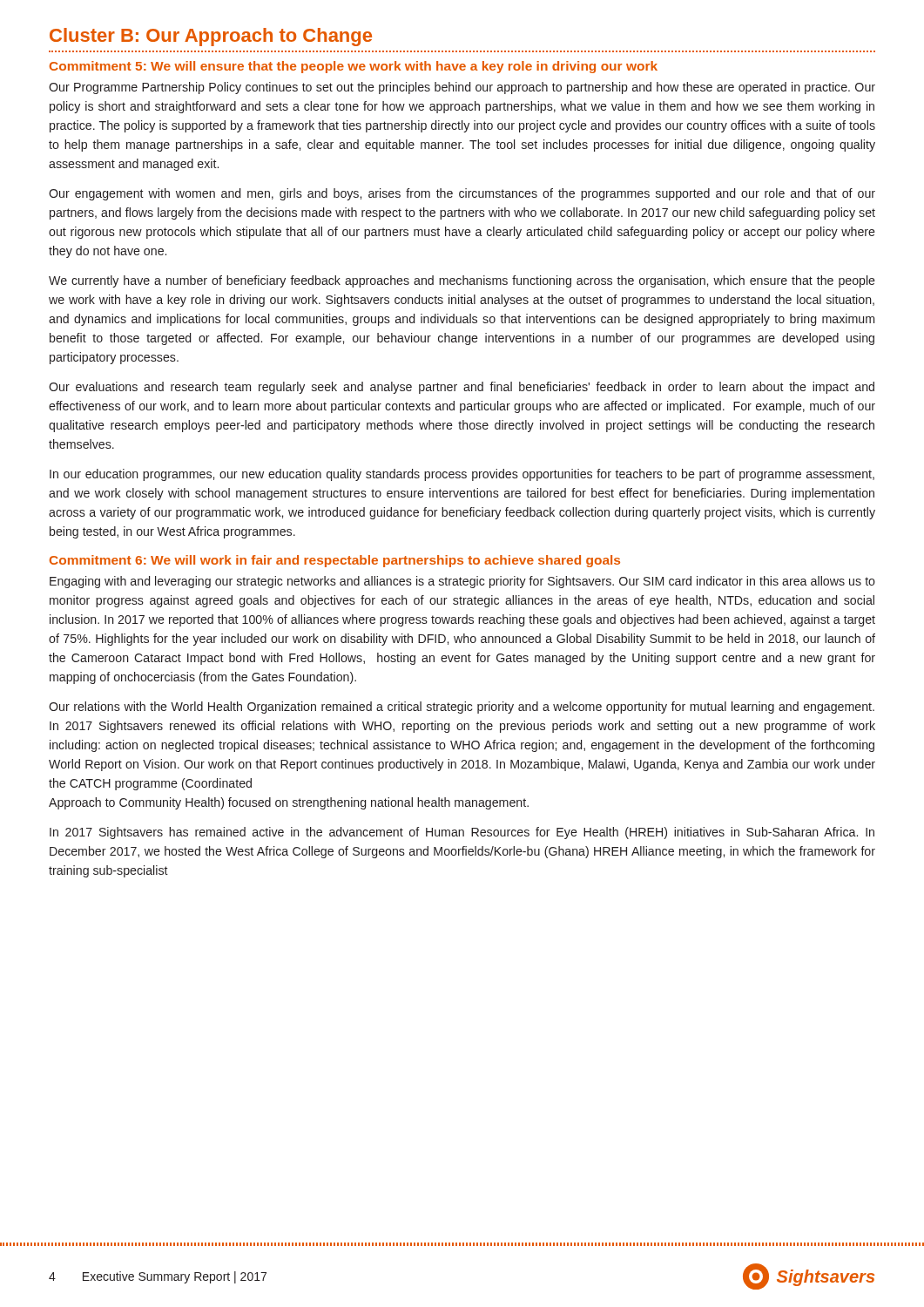Locate the element starting "Engaging with and"
Image resolution: width=924 pixels, height=1307 pixels.
click(x=462, y=629)
